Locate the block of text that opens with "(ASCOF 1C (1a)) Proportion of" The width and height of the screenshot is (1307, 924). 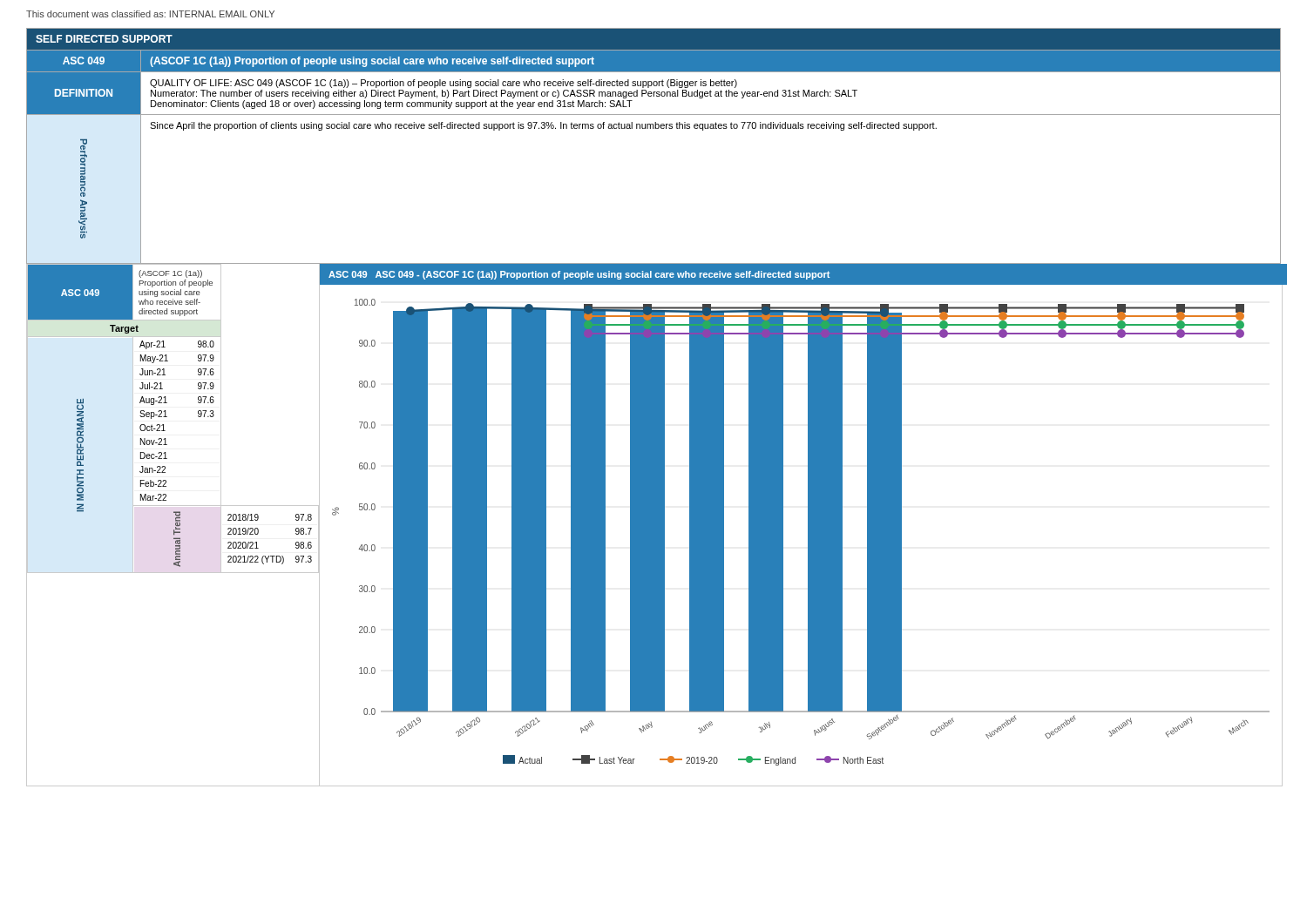(372, 61)
